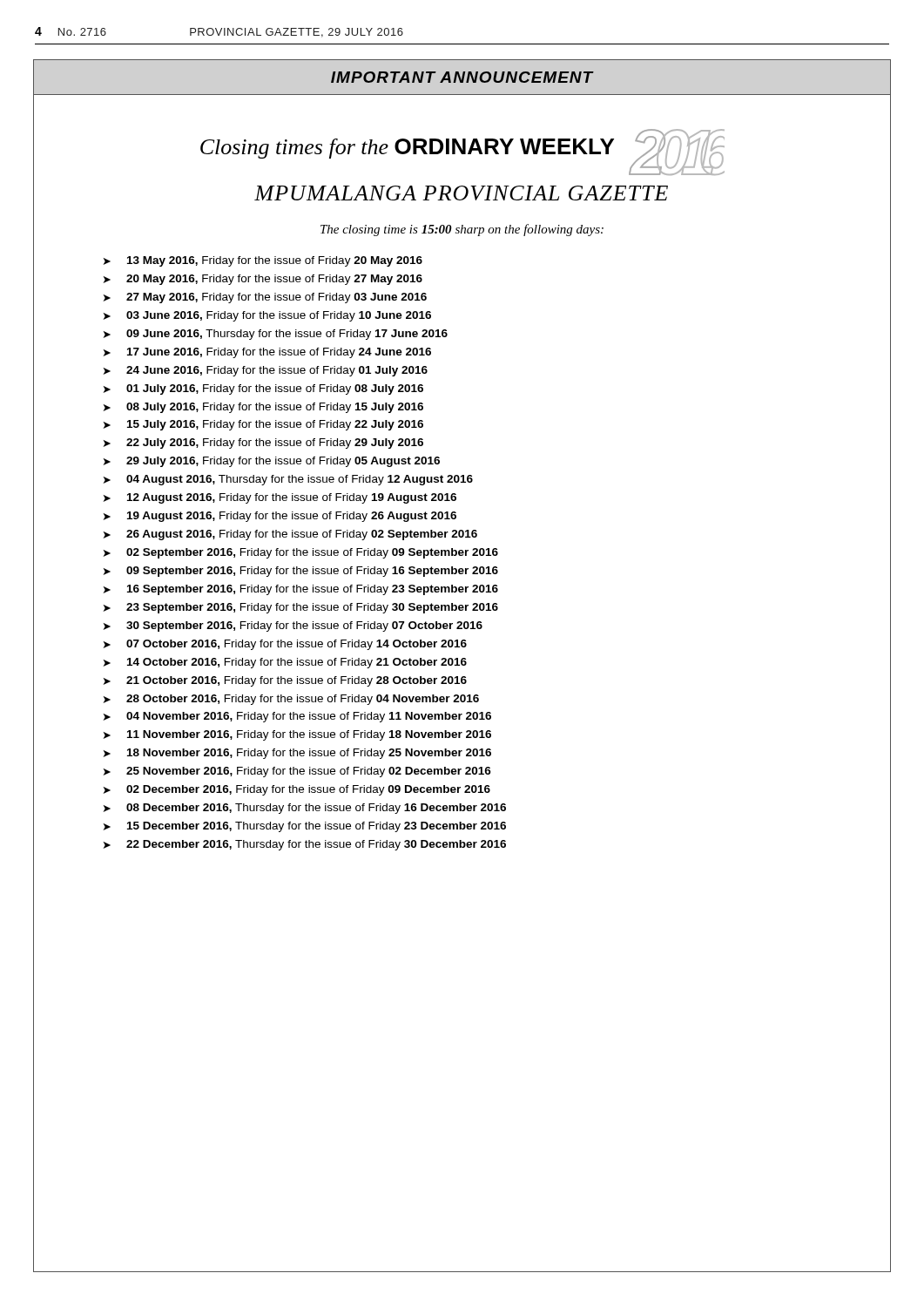924x1307 pixels.
Task: Click the passage that begins "➤ 14 October 2016, Friday for the issue"
Action: (475, 662)
